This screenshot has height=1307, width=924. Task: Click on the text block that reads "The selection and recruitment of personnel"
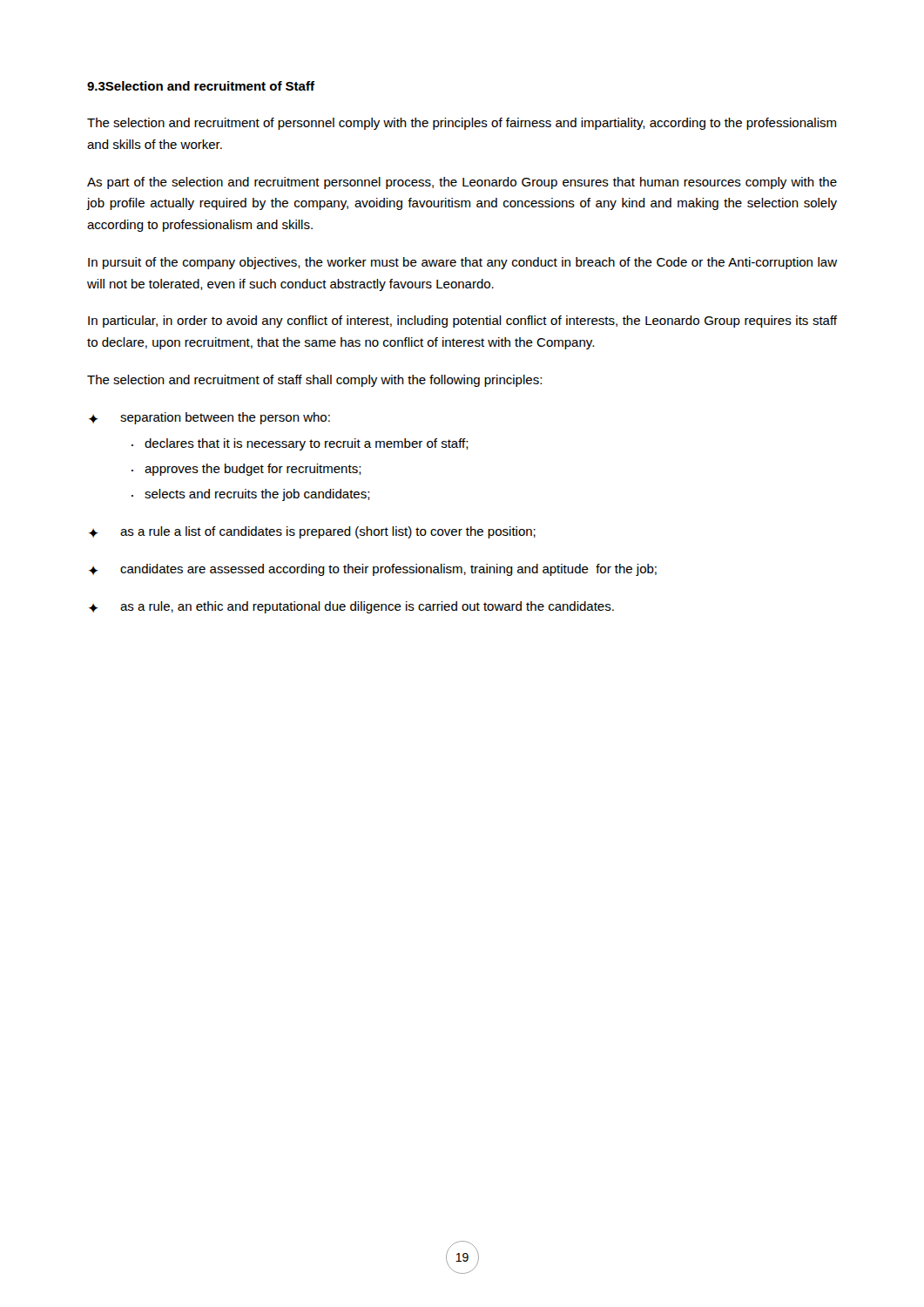pyautogui.click(x=462, y=133)
